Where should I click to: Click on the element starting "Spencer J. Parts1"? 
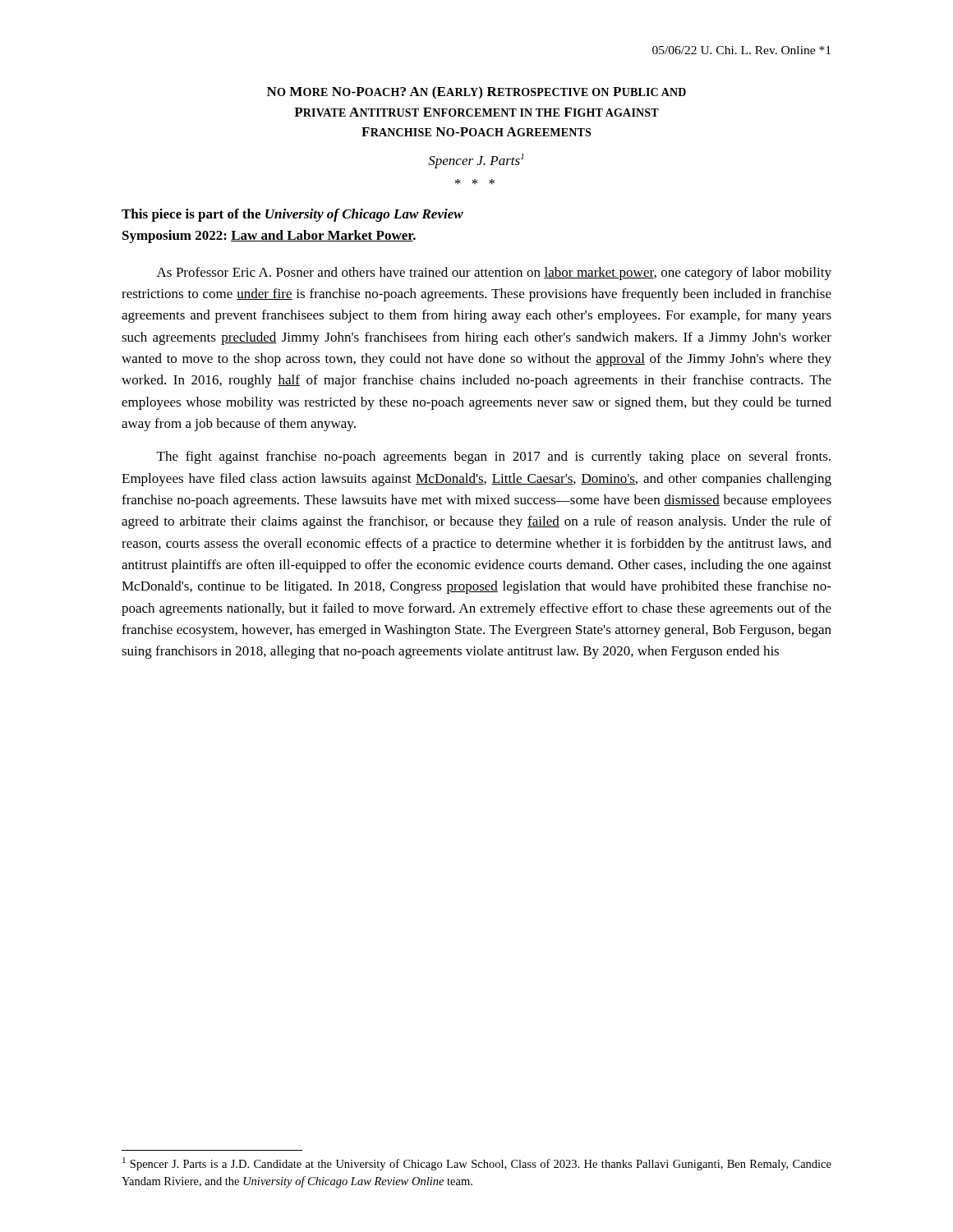point(476,160)
